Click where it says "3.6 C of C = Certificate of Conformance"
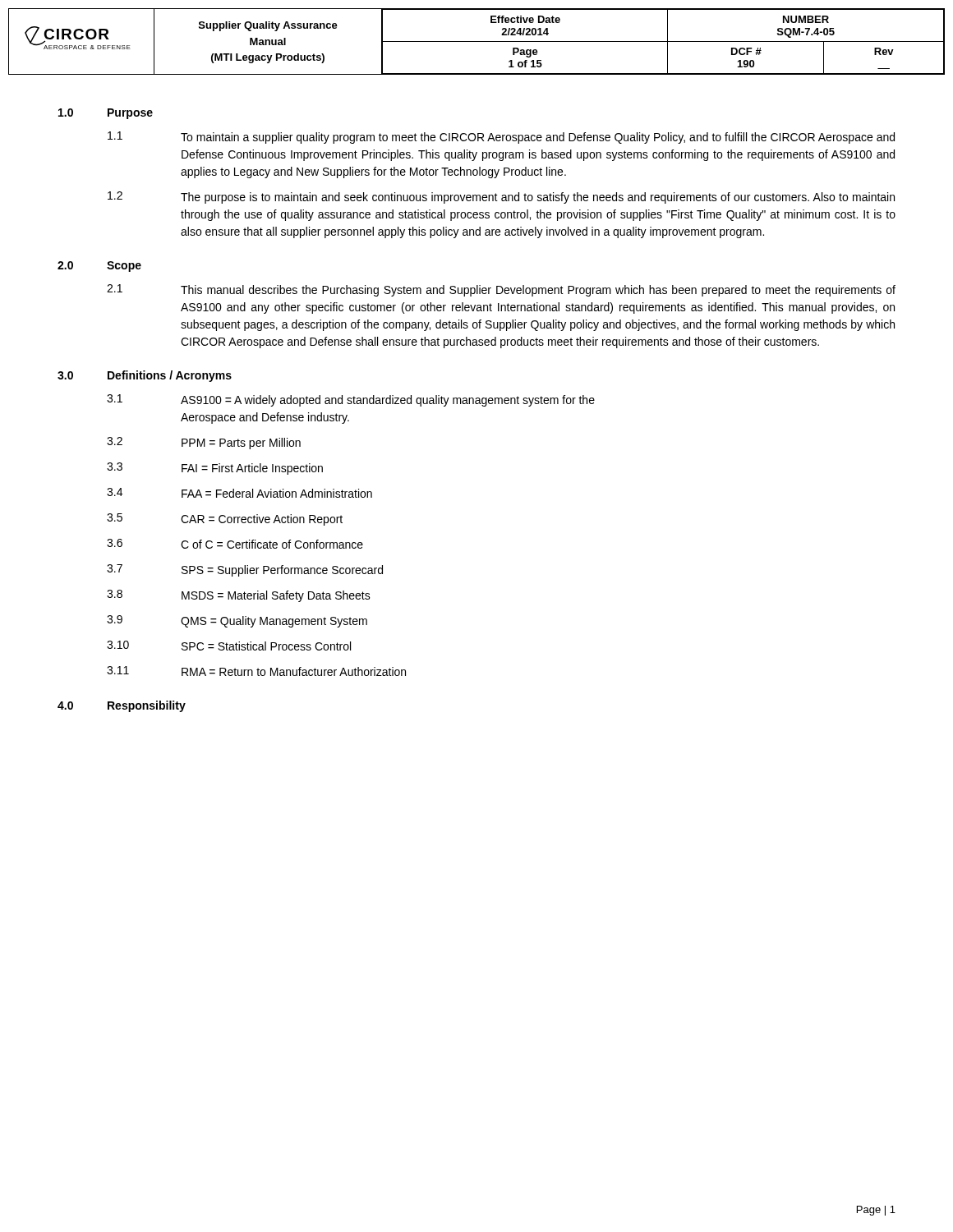The height and width of the screenshot is (1232, 953). pyautogui.click(x=235, y=544)
